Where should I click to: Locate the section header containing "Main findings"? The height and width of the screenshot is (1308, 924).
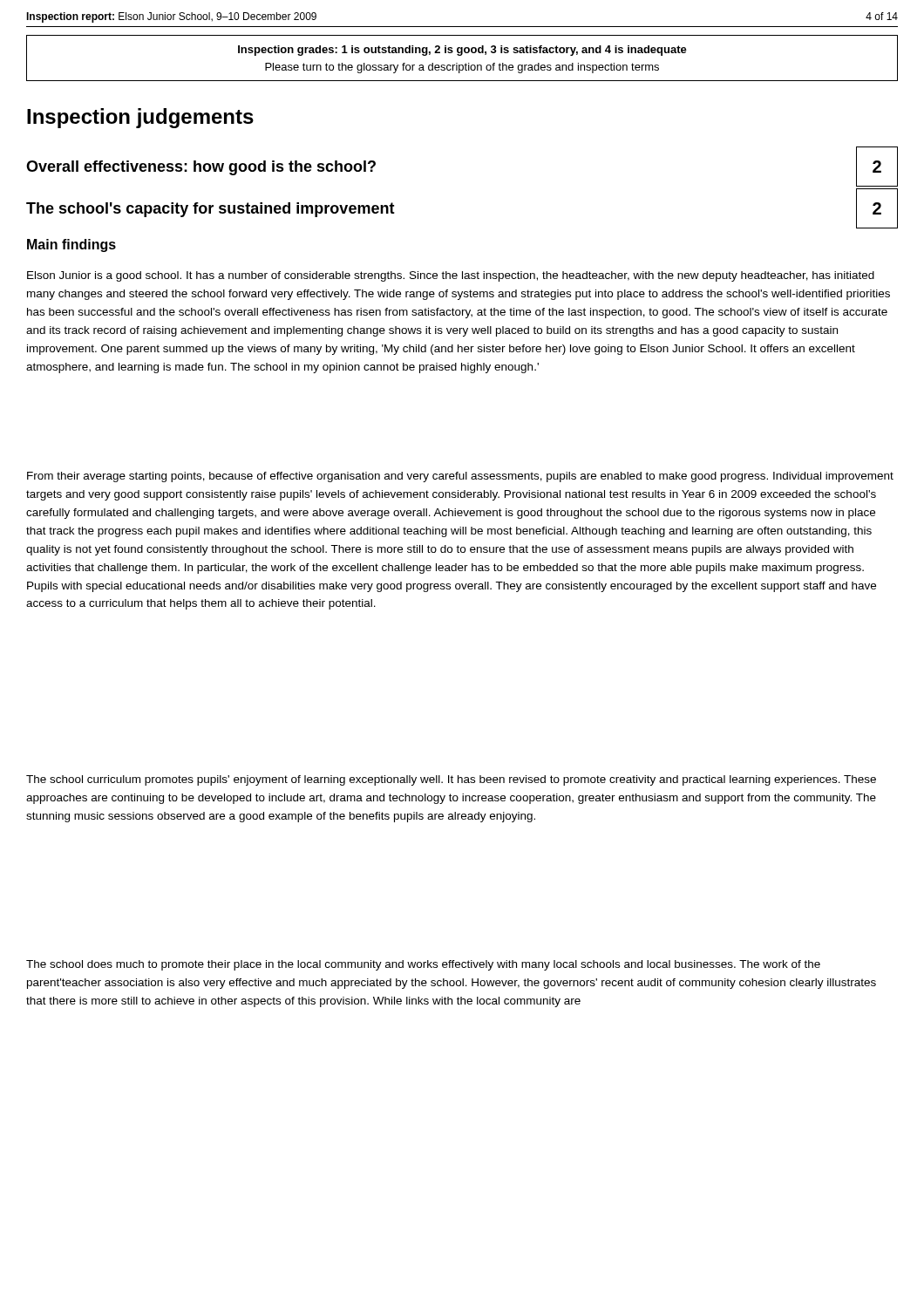[71, 245]
